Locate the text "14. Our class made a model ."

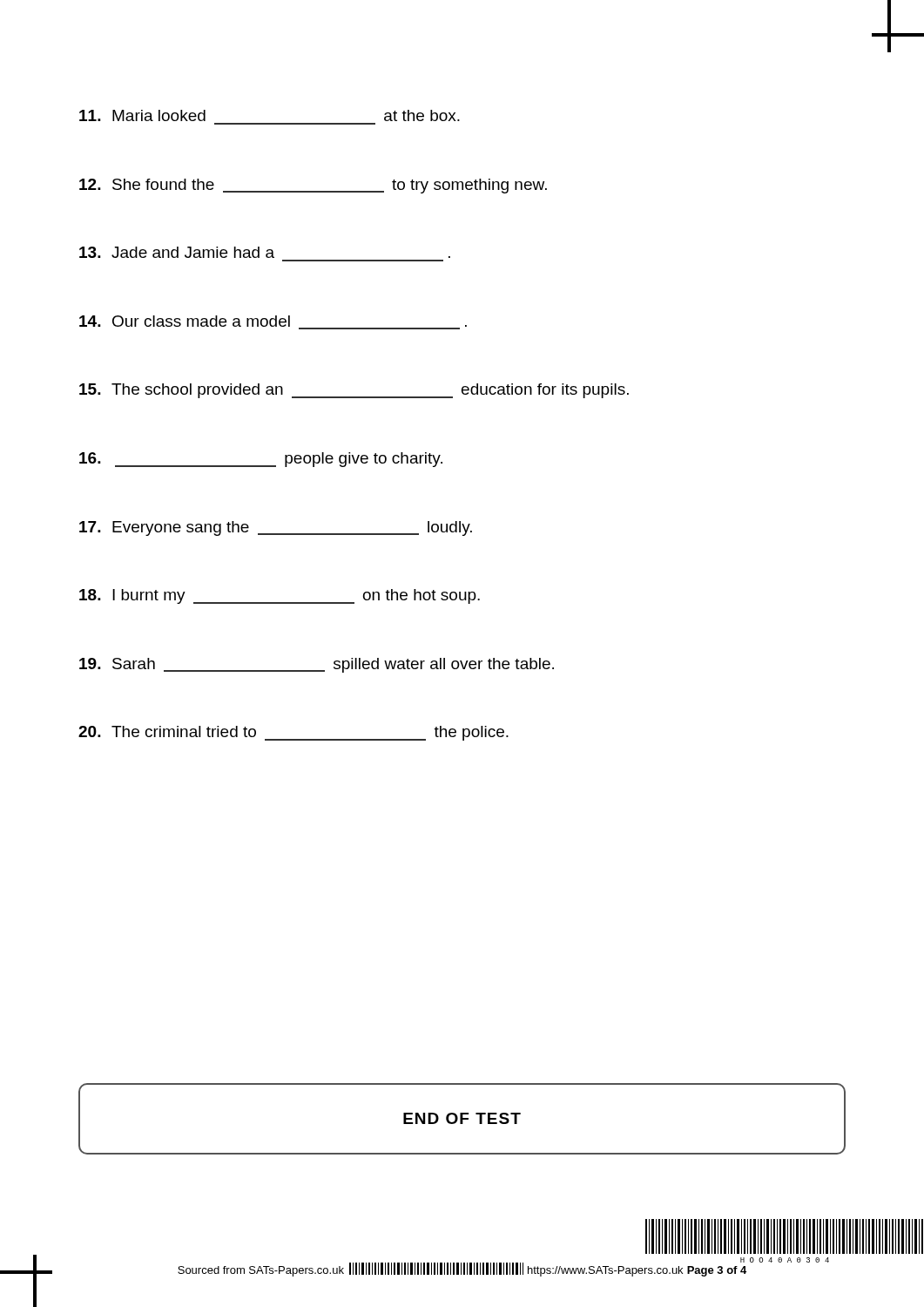(462, 322)
